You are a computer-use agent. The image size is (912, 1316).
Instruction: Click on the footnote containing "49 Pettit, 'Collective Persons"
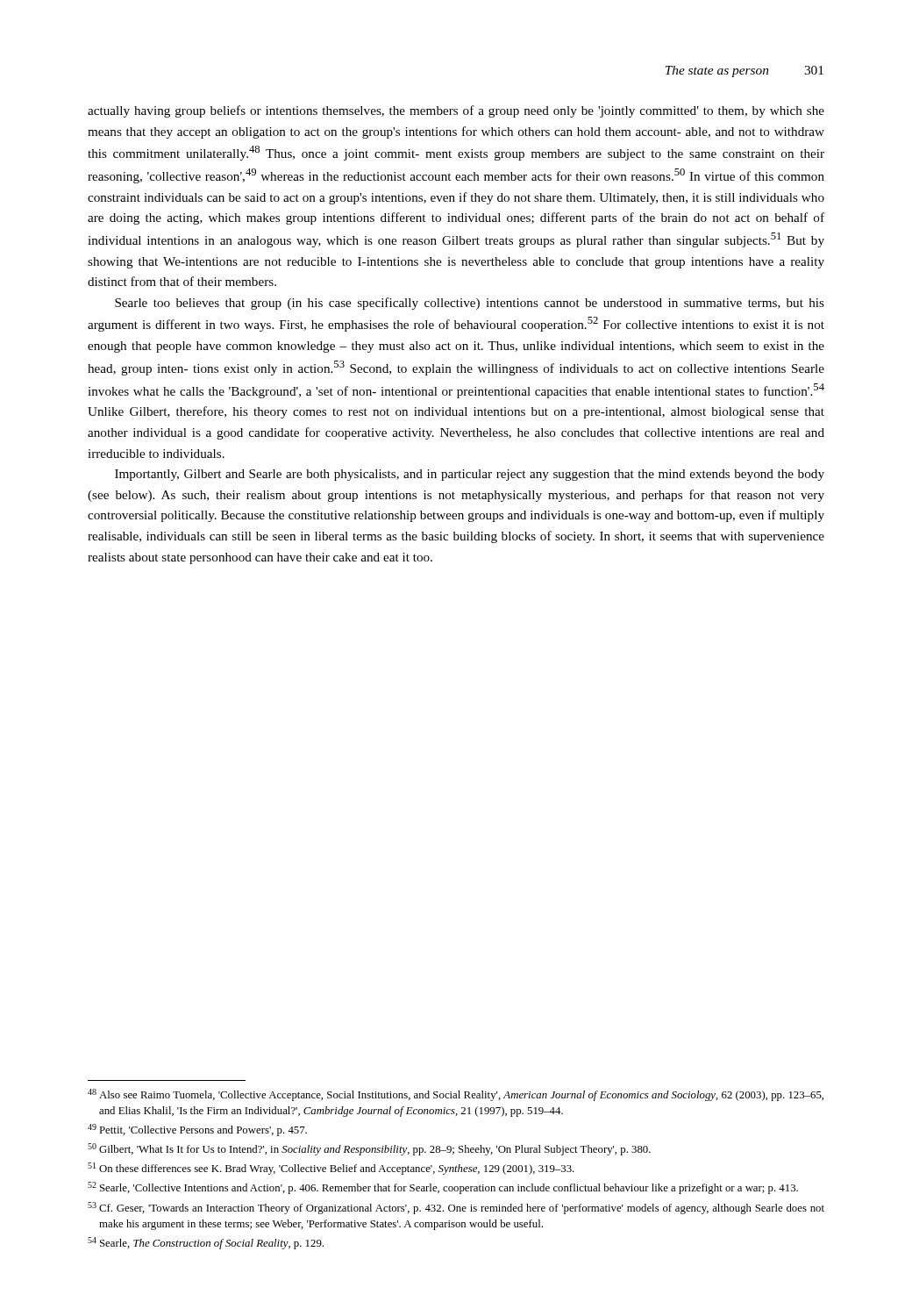coord(197,1130)
